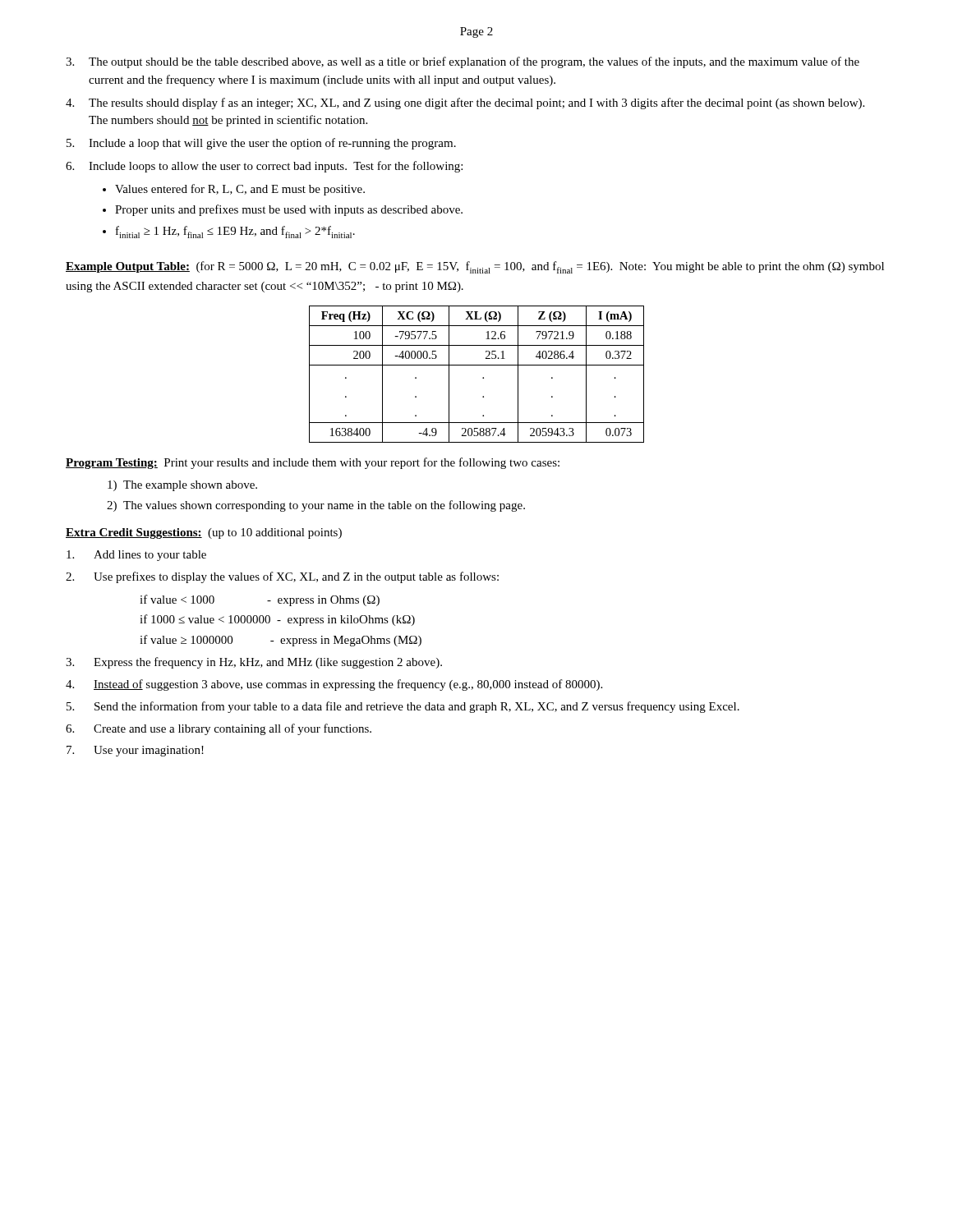
Task: Locate the list item containing "5. Include a loop that"
Action: [261, 144]
